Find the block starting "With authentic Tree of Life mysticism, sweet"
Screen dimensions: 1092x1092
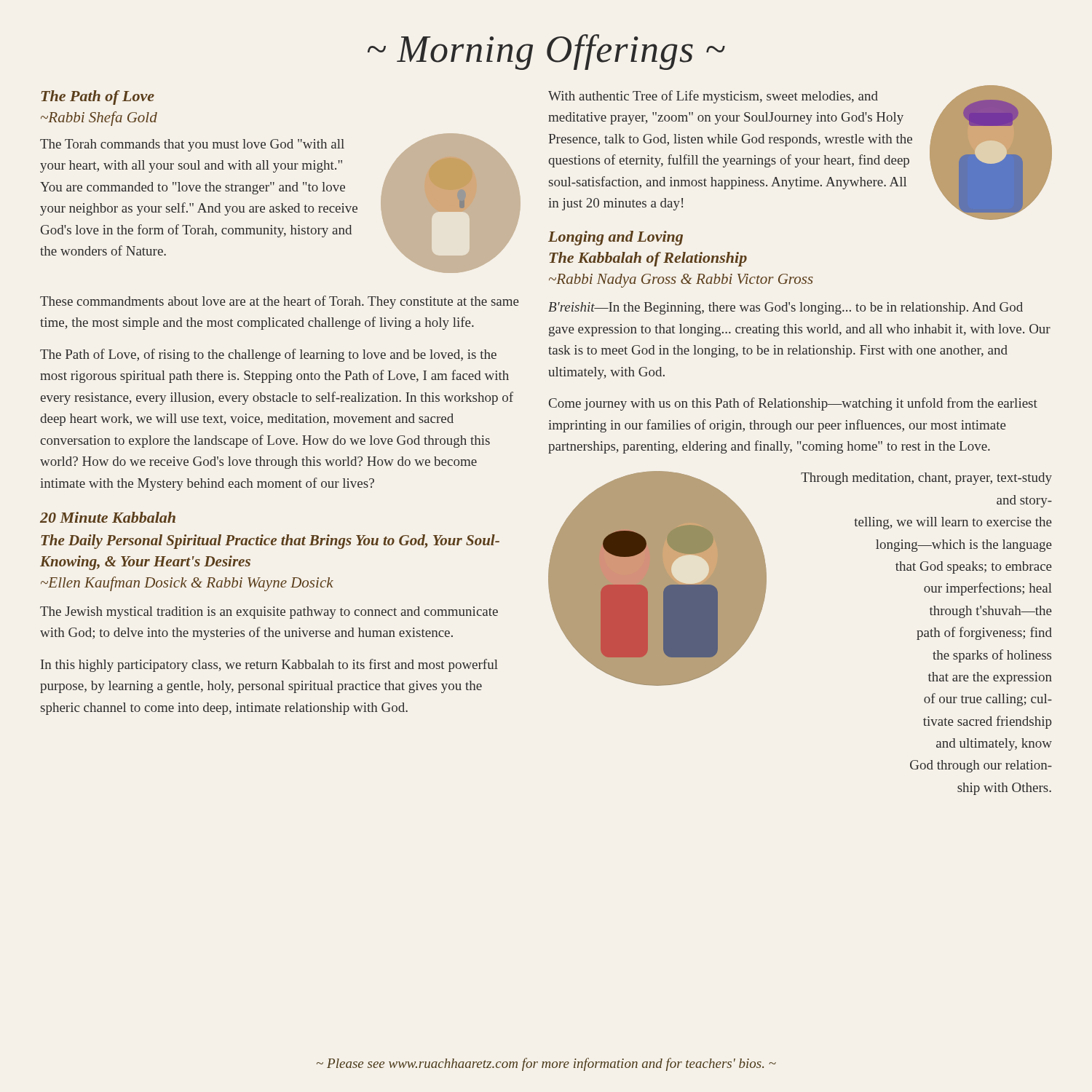click(800, 149)
